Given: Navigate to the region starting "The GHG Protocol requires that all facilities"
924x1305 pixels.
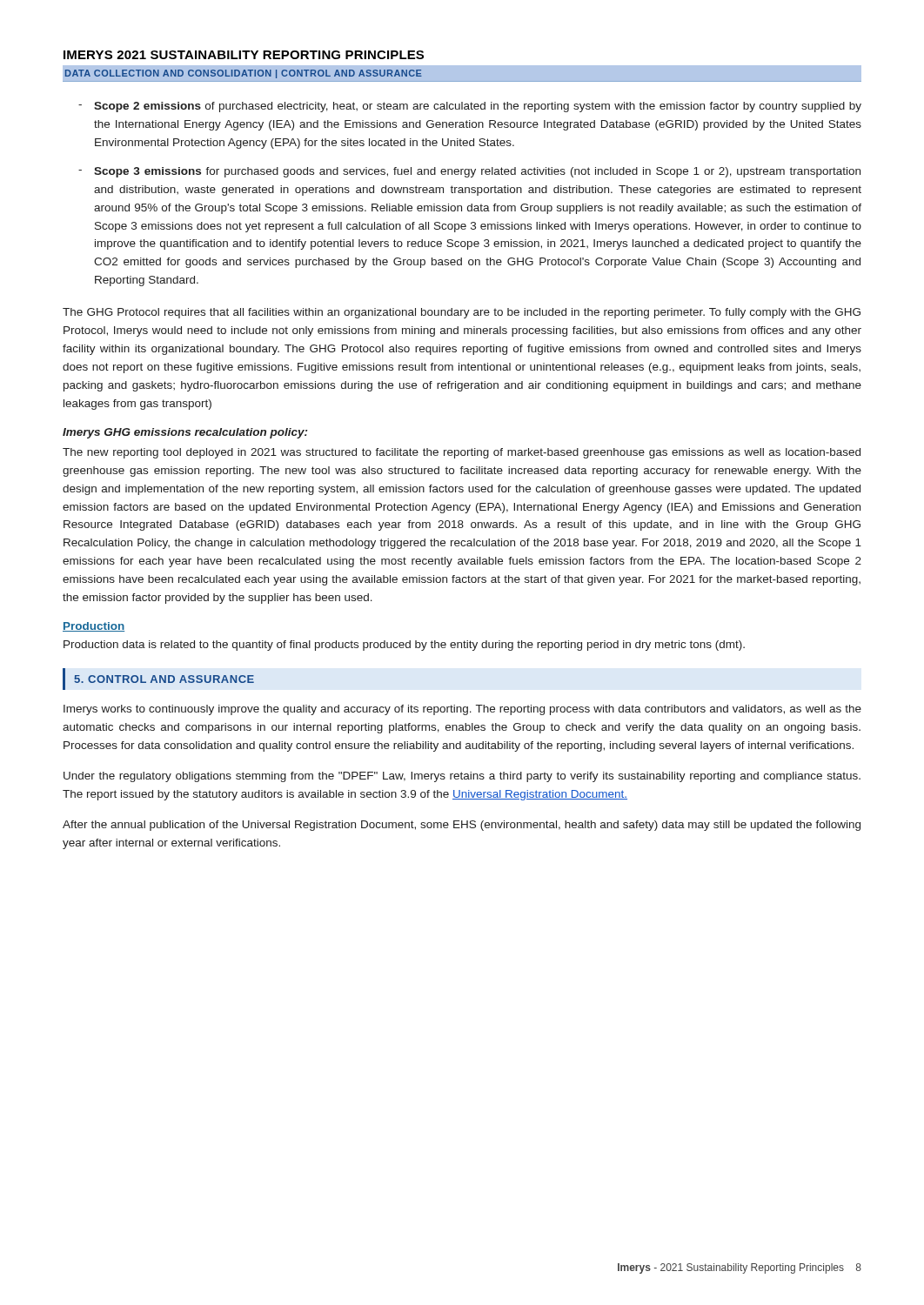Looking at the screenshot, I should pyautogui.click(x=462, y=358).
